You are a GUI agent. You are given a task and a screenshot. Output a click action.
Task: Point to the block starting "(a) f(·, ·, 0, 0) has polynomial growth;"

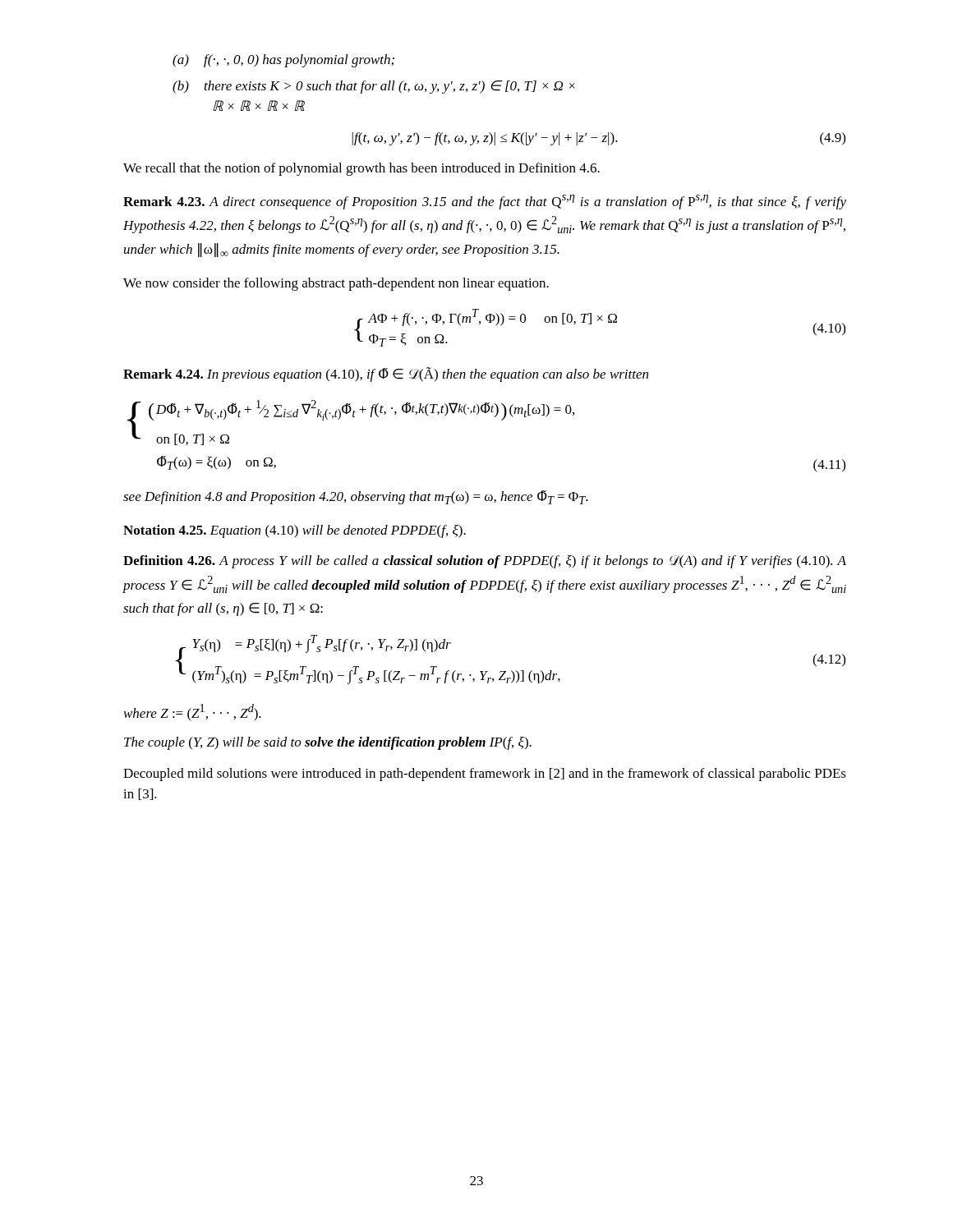[x=283, y=61]
